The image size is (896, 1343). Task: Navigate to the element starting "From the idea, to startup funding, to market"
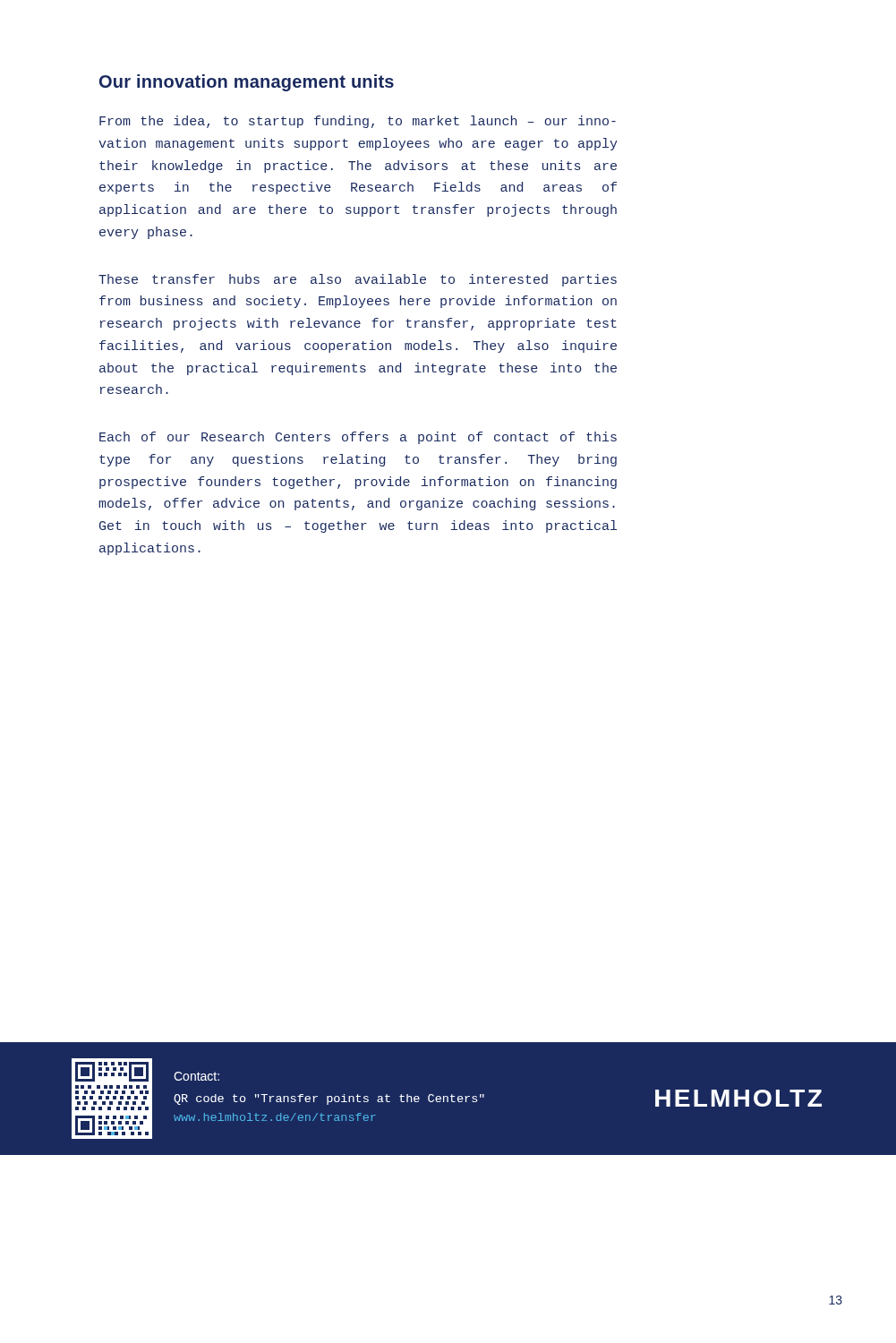pos(358,178)
